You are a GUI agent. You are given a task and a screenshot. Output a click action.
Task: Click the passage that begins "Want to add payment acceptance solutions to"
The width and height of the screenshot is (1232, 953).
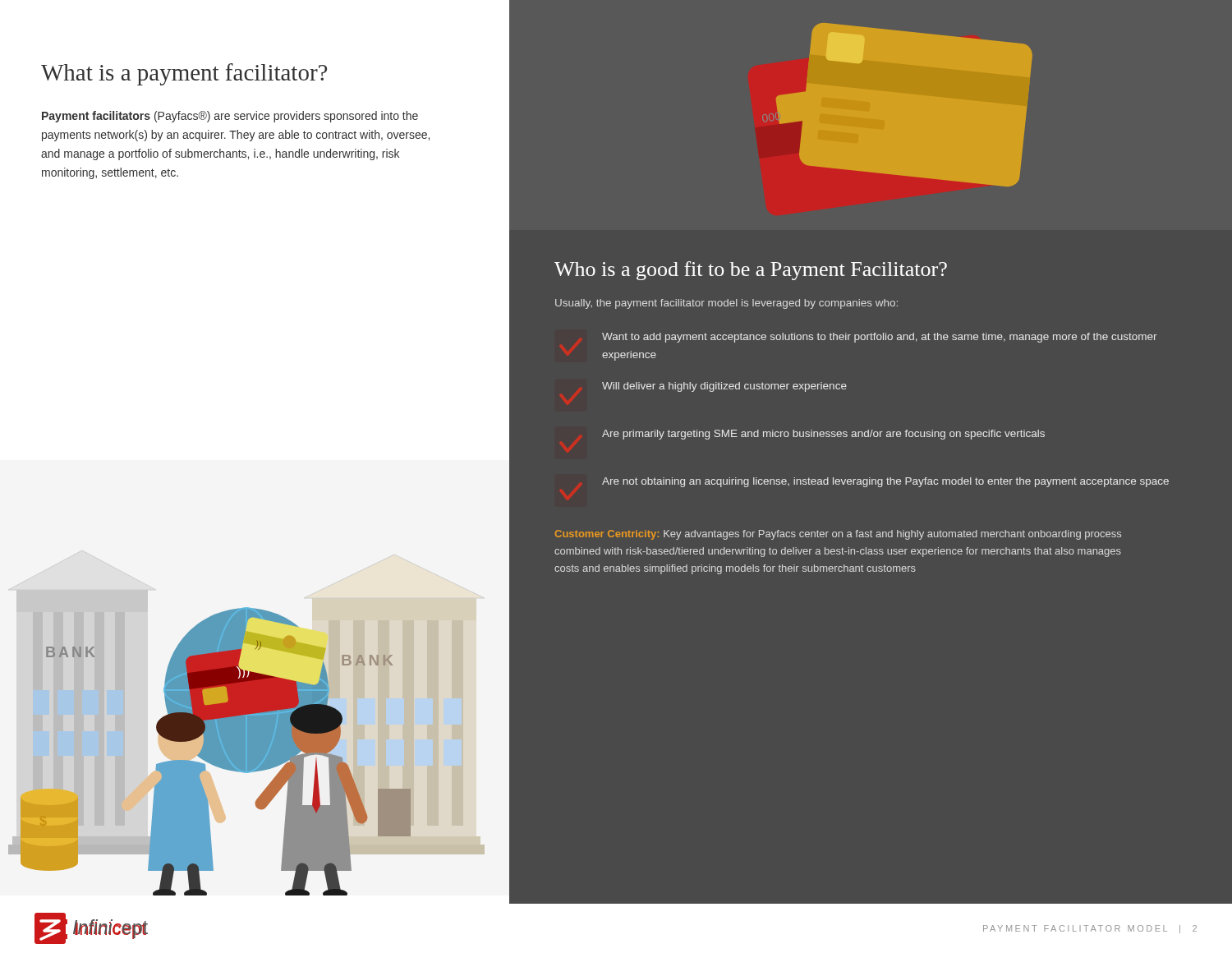[x=871, y=346]
